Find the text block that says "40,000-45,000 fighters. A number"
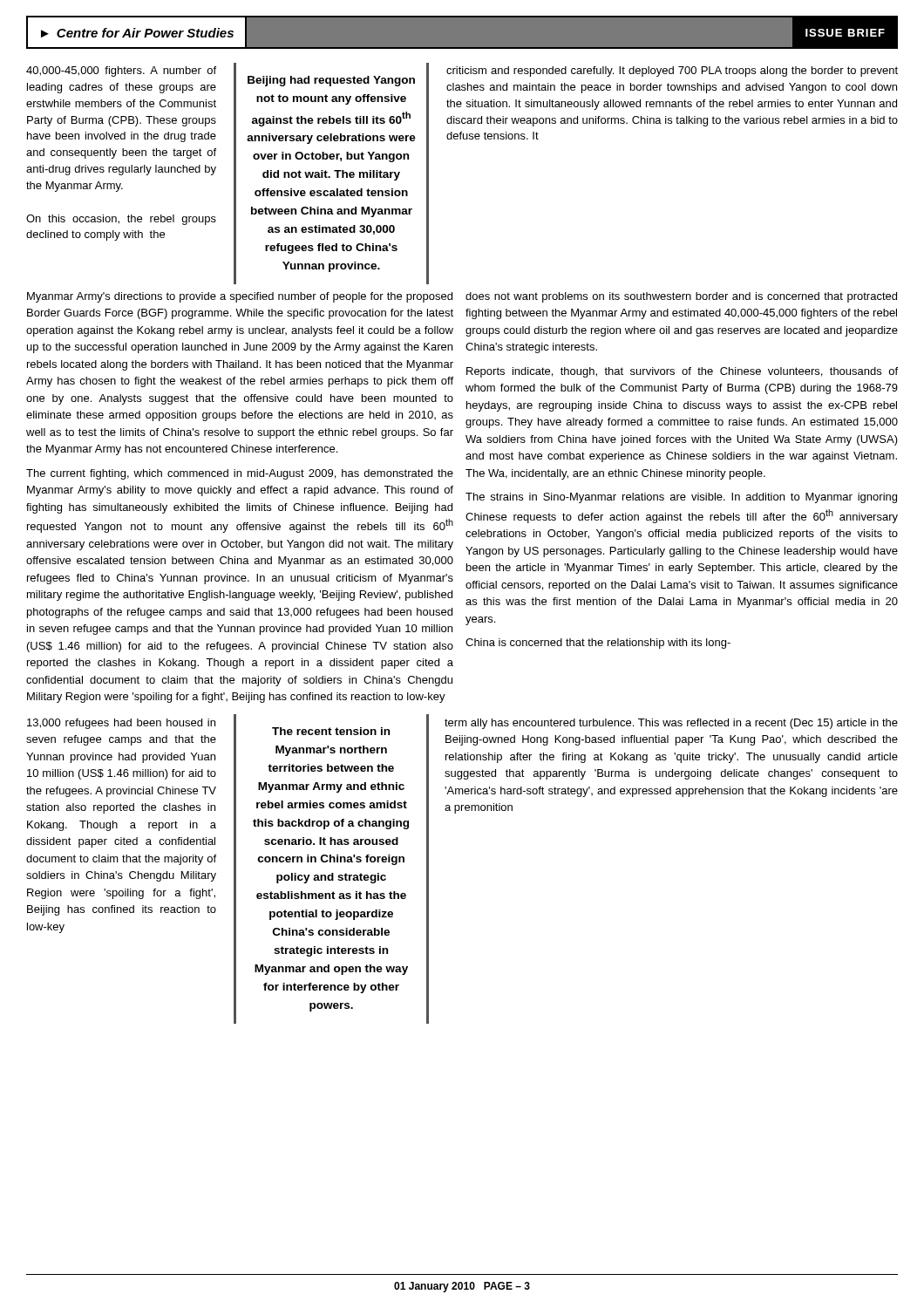Image resolution: width=924 pixels, height=1308 pixels. (x=121, y=152)
